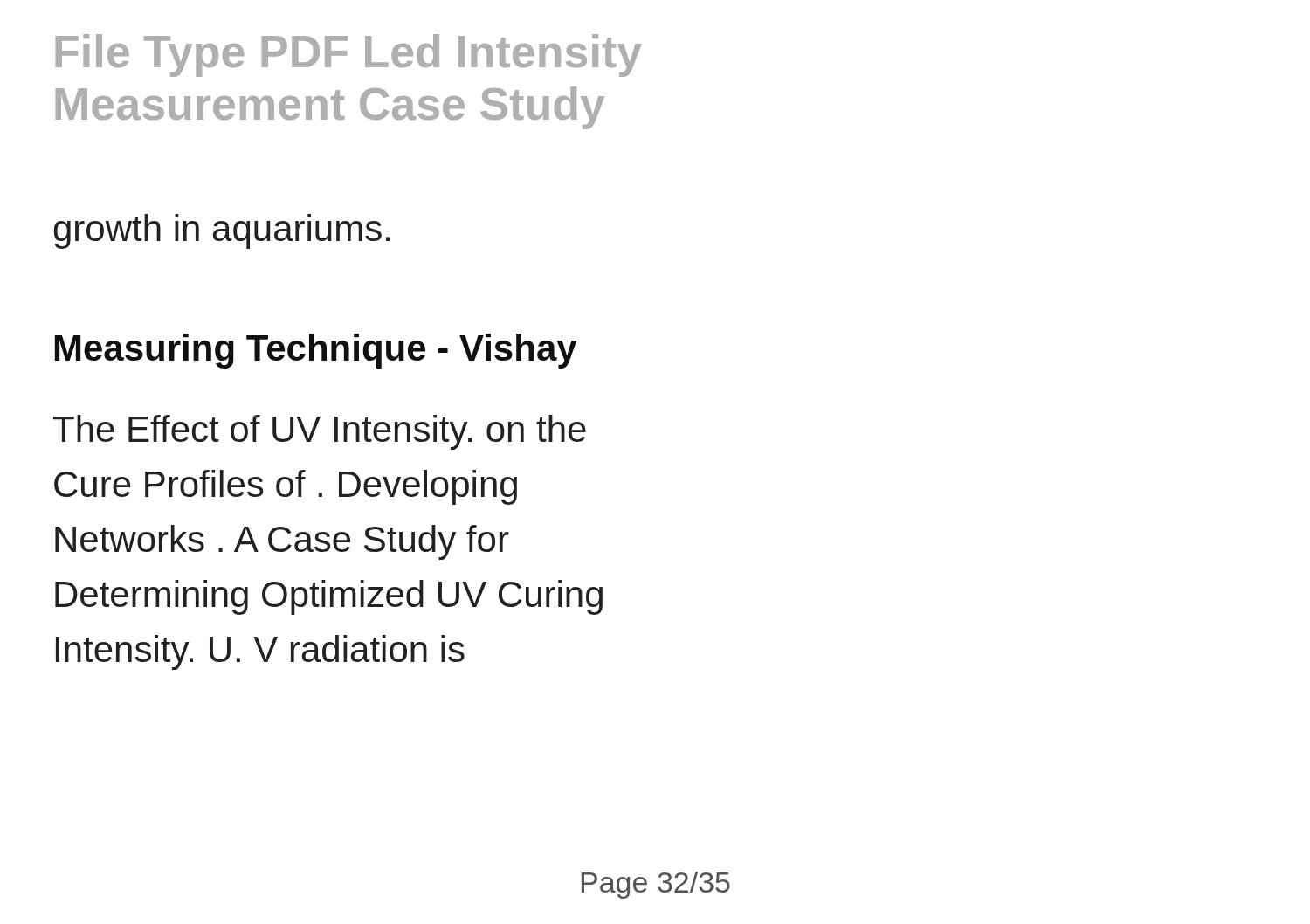Find the block starting "Measuring Technique - Vishay"
Screen dimensions: 924x1310
(x=315, y=348)
